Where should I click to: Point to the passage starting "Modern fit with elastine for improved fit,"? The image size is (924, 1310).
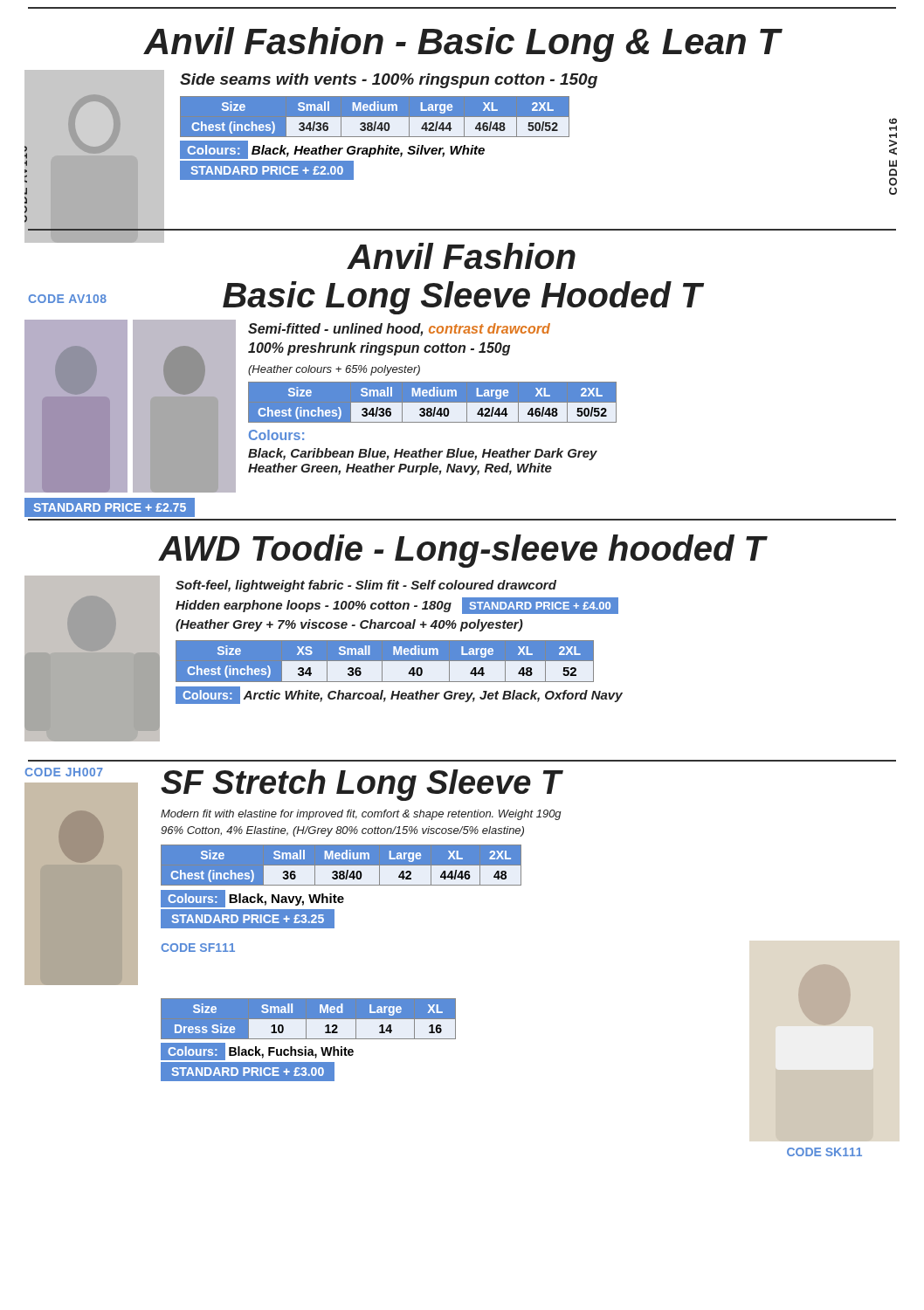361,822
